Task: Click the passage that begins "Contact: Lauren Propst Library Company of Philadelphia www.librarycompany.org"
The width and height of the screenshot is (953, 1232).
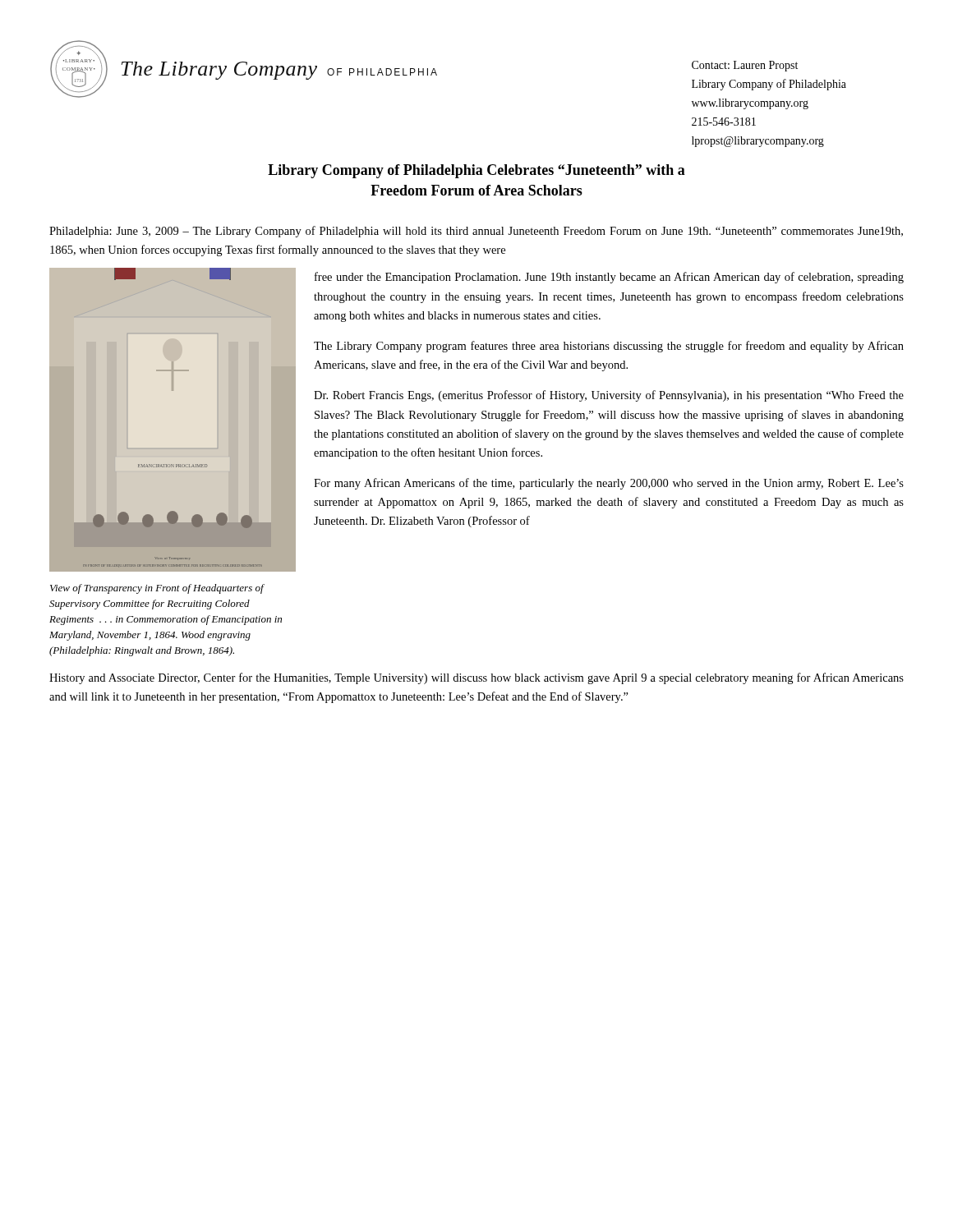Action: point(769,103)
